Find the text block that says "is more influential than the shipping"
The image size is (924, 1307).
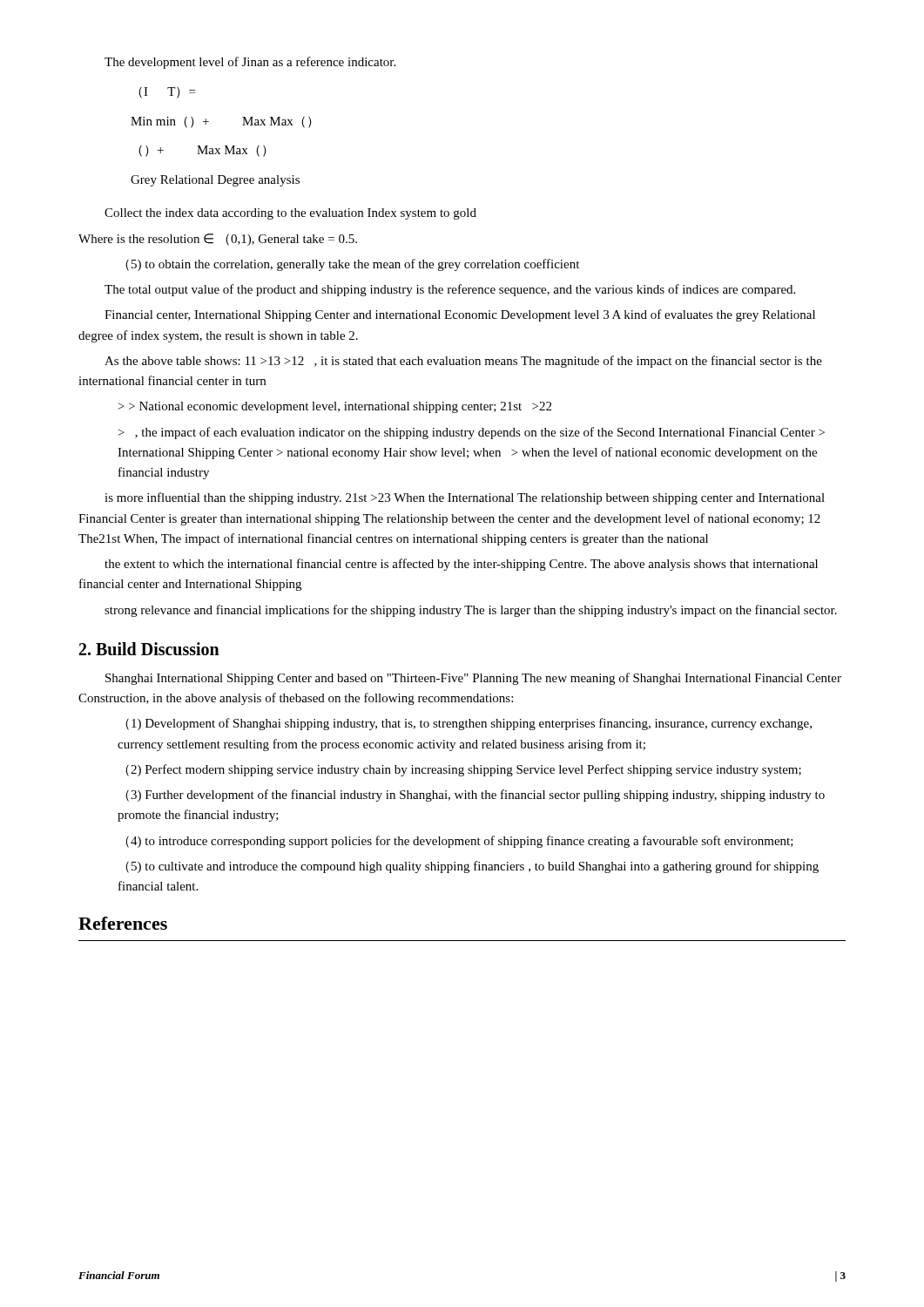tap(462, 519)
